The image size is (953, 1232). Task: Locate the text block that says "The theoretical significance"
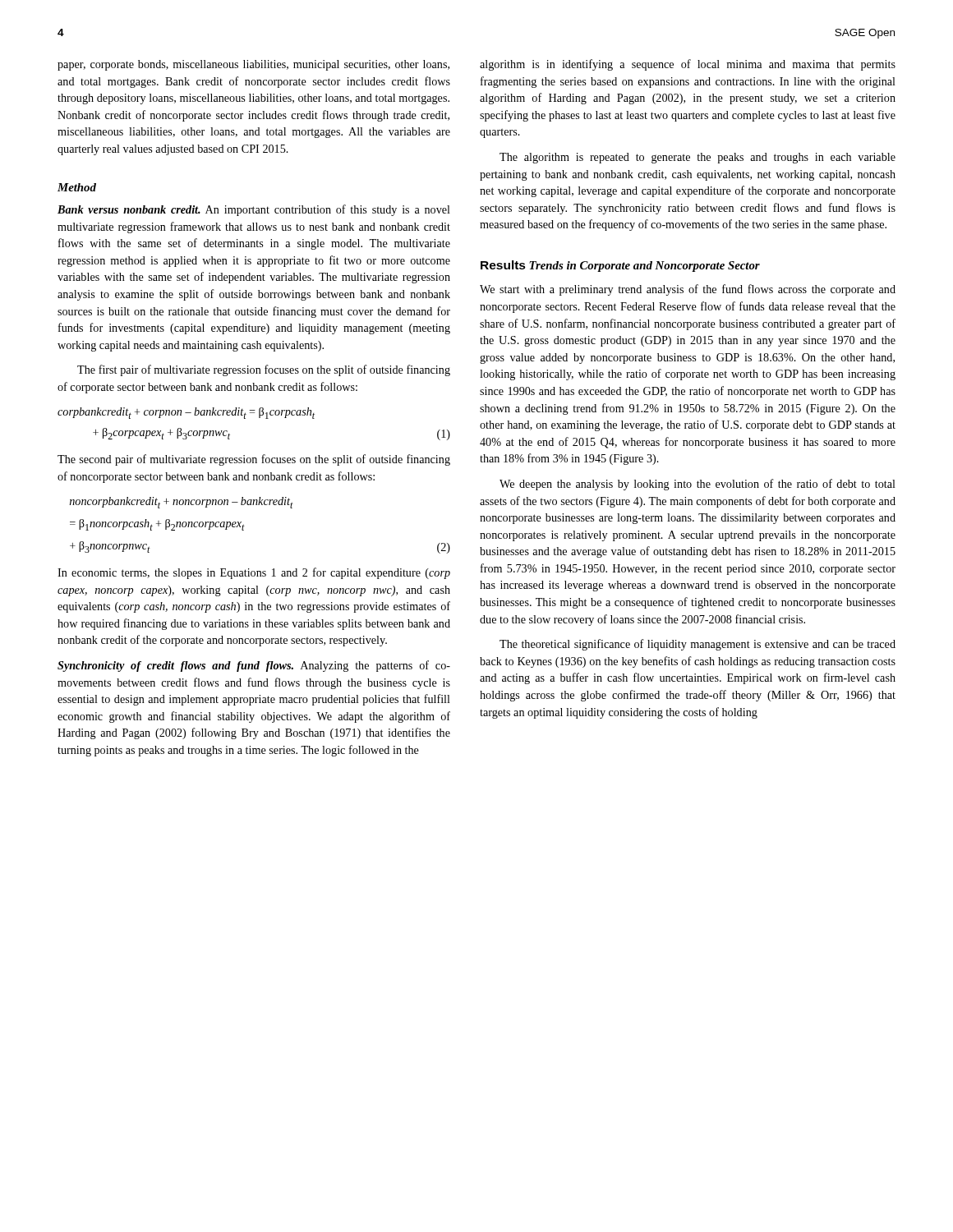click(x=688, y=678)
